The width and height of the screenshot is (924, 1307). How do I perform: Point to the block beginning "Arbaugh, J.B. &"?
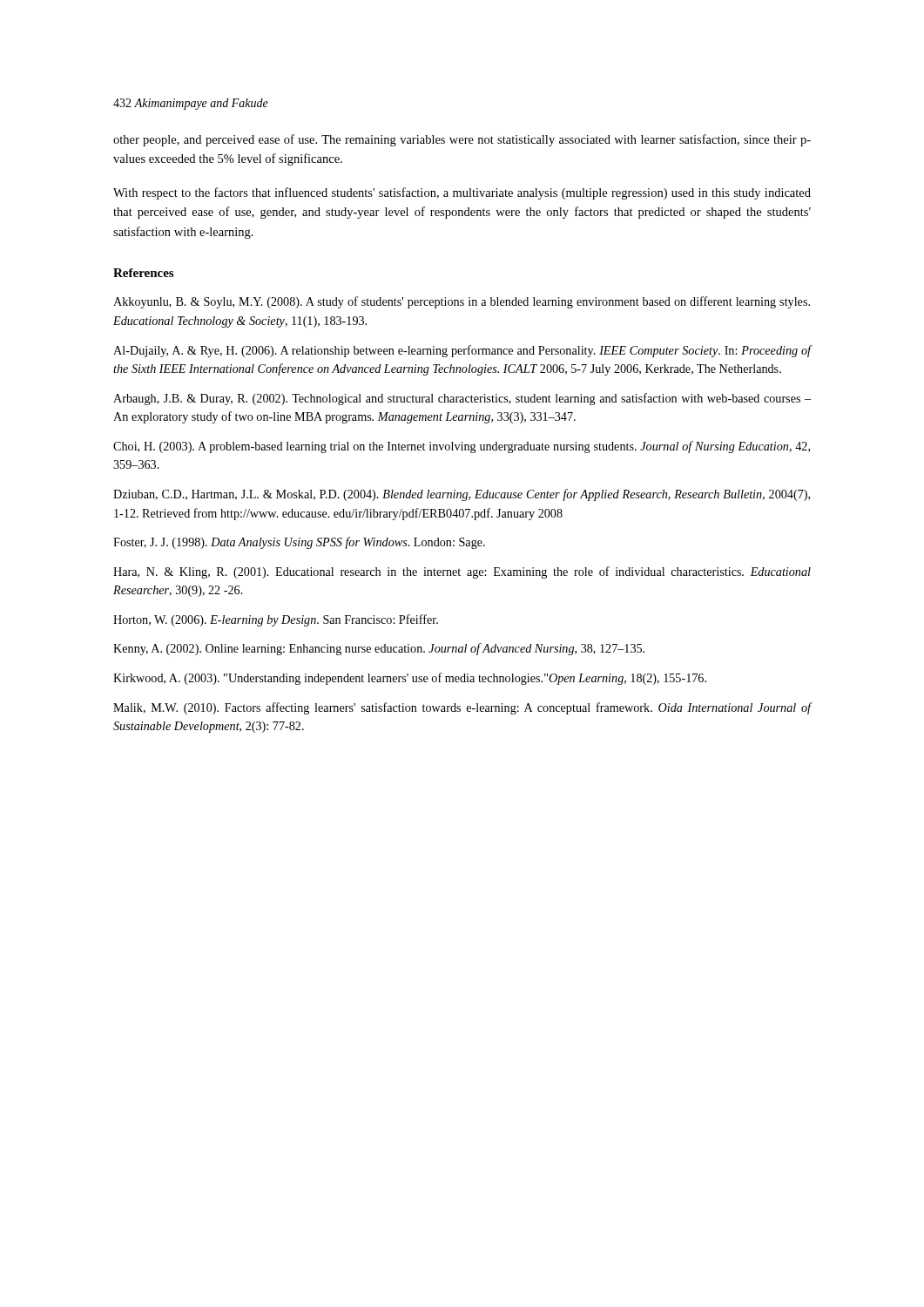(x=462, y=407)
